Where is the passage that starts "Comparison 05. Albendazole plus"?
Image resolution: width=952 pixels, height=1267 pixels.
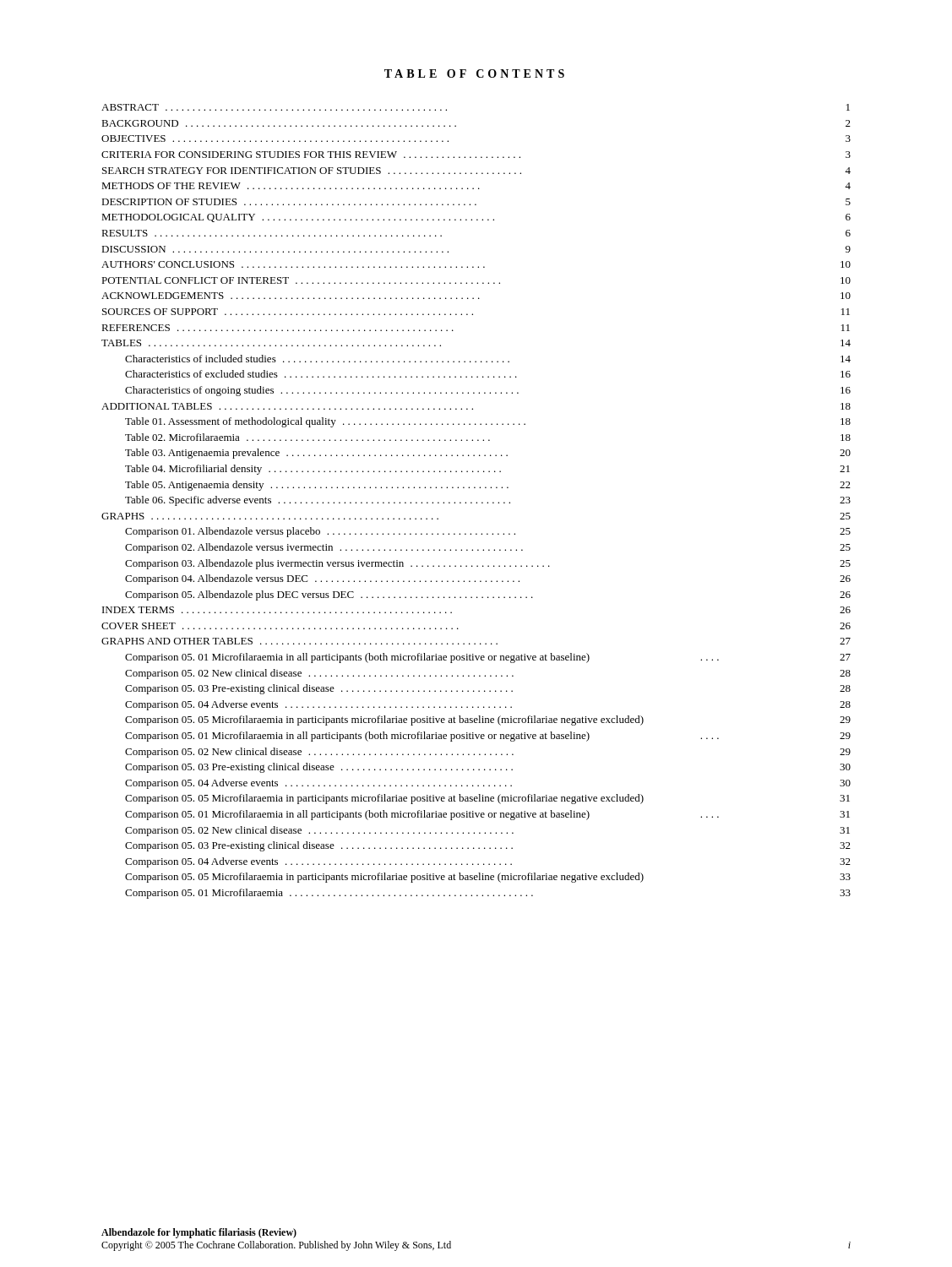point(476,594)
